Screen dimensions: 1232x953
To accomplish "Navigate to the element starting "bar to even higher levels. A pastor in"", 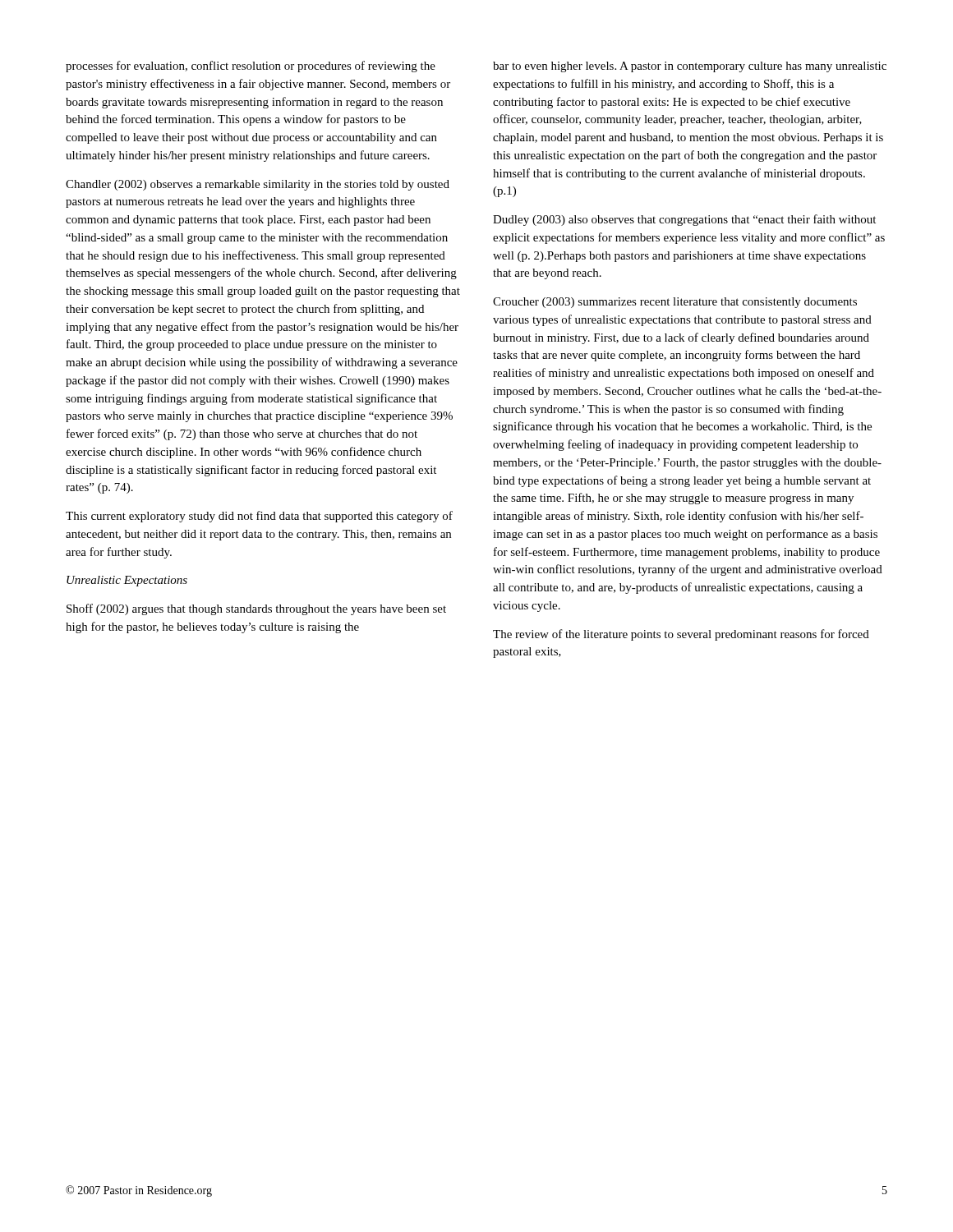I will [x=690, y=129].
